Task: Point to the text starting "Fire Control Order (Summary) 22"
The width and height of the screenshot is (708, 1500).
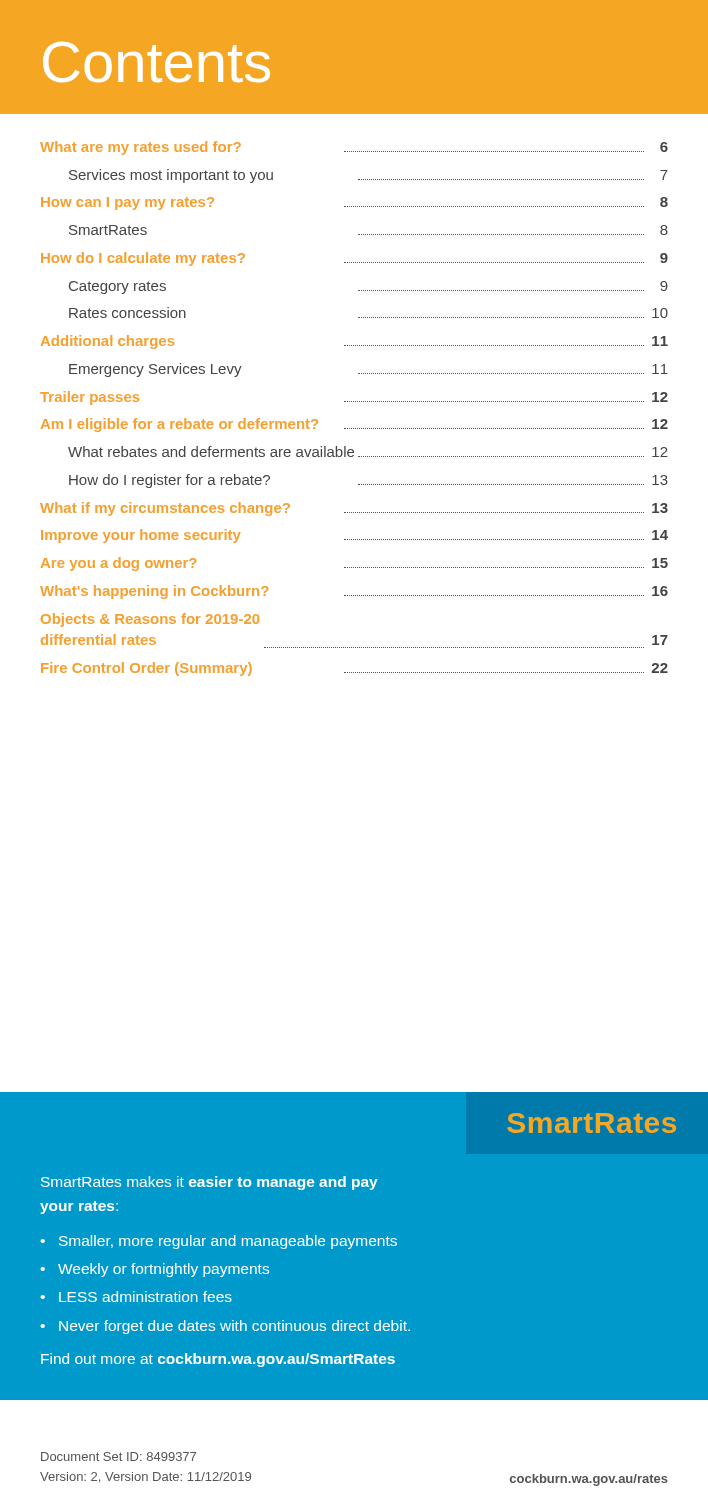Action: [x=354, y=668]
